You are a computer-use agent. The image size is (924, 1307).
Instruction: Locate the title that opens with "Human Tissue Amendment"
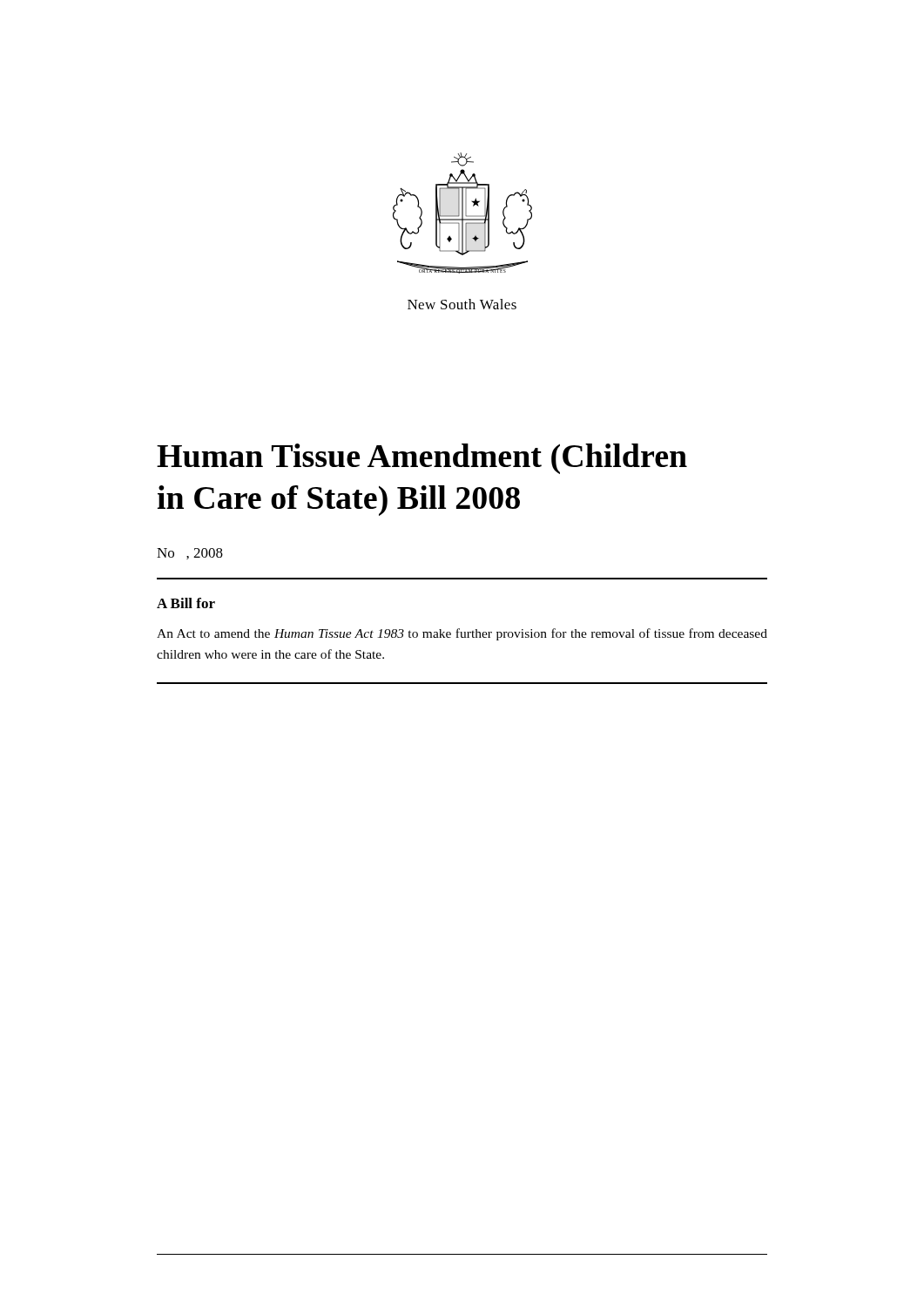[462, 477]
